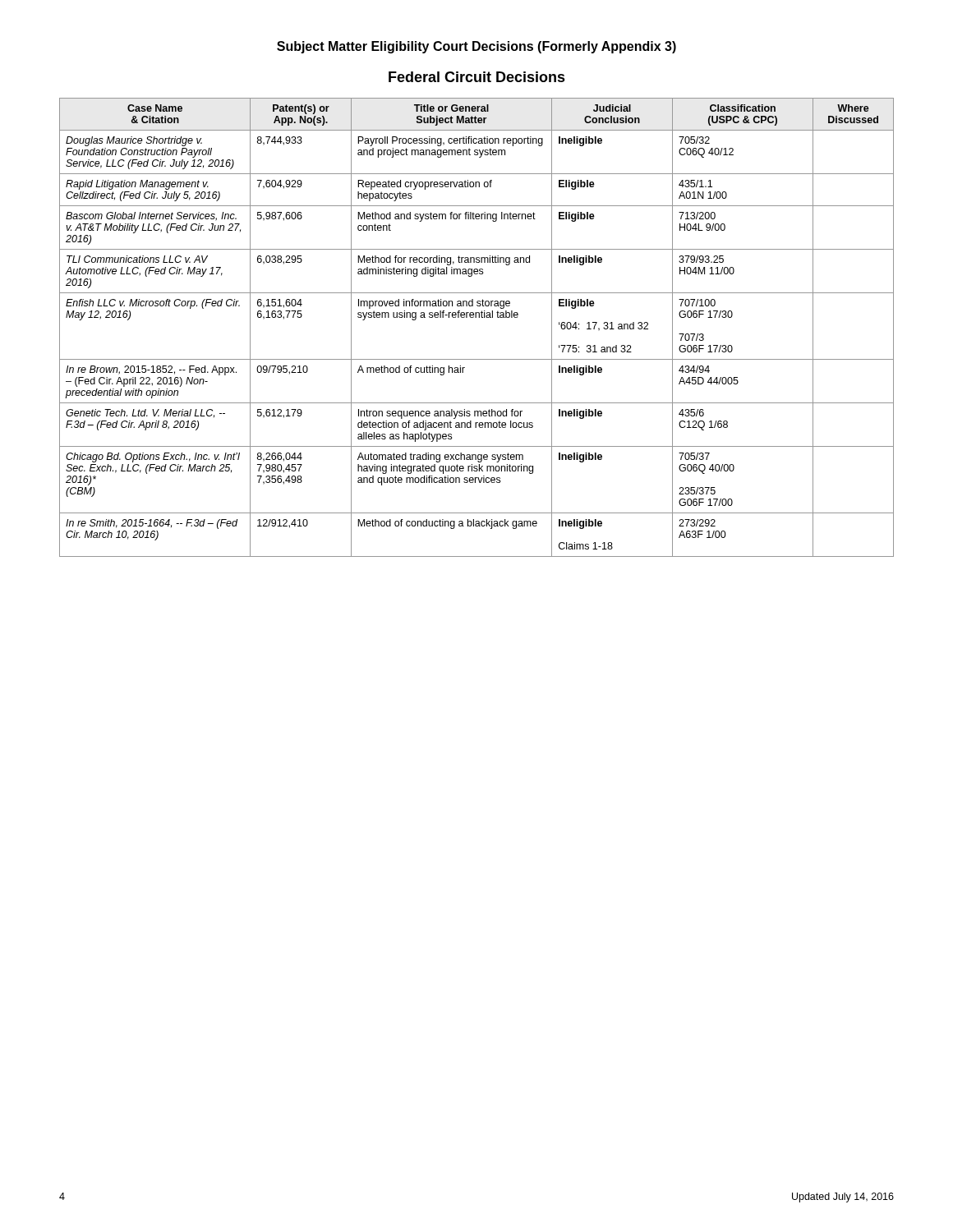Find the region starting "Subject Matter Eligibility"
Viewport: 953px width, 1232px height.
(476, 46)
